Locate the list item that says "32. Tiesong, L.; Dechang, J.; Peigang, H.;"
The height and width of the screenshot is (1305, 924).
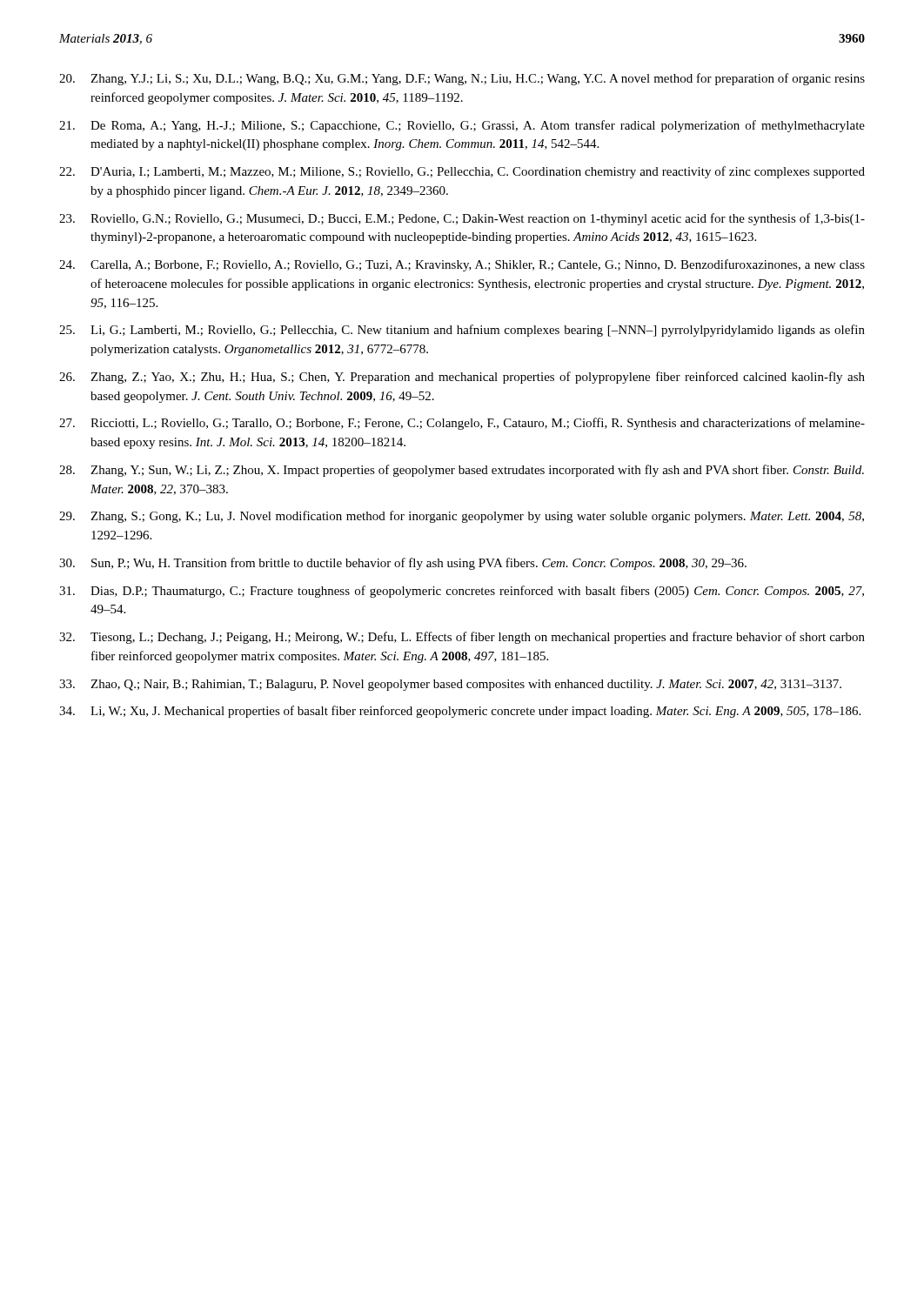coord(462,647)
